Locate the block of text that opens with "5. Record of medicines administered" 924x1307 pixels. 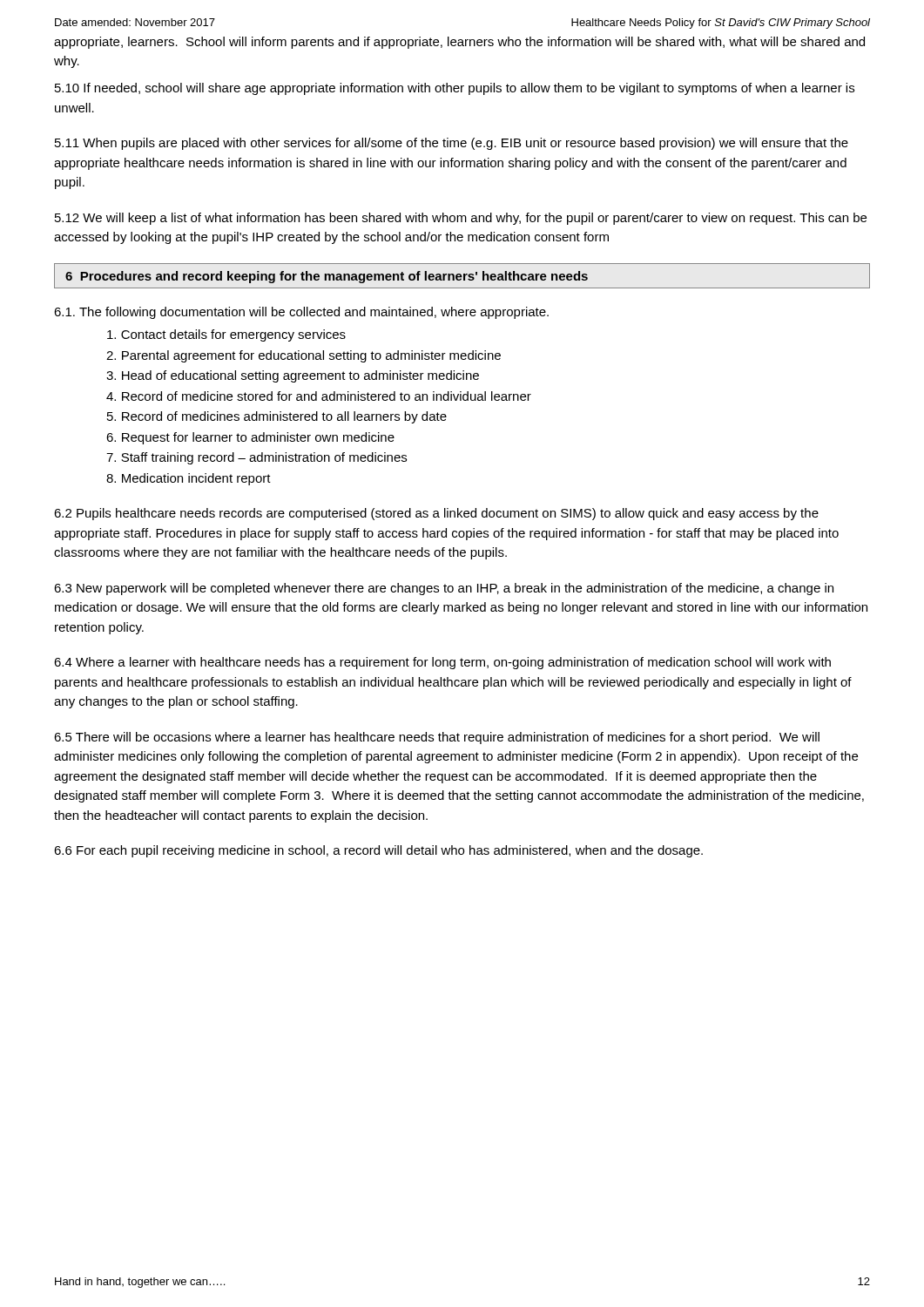click(x=277, y=416)
